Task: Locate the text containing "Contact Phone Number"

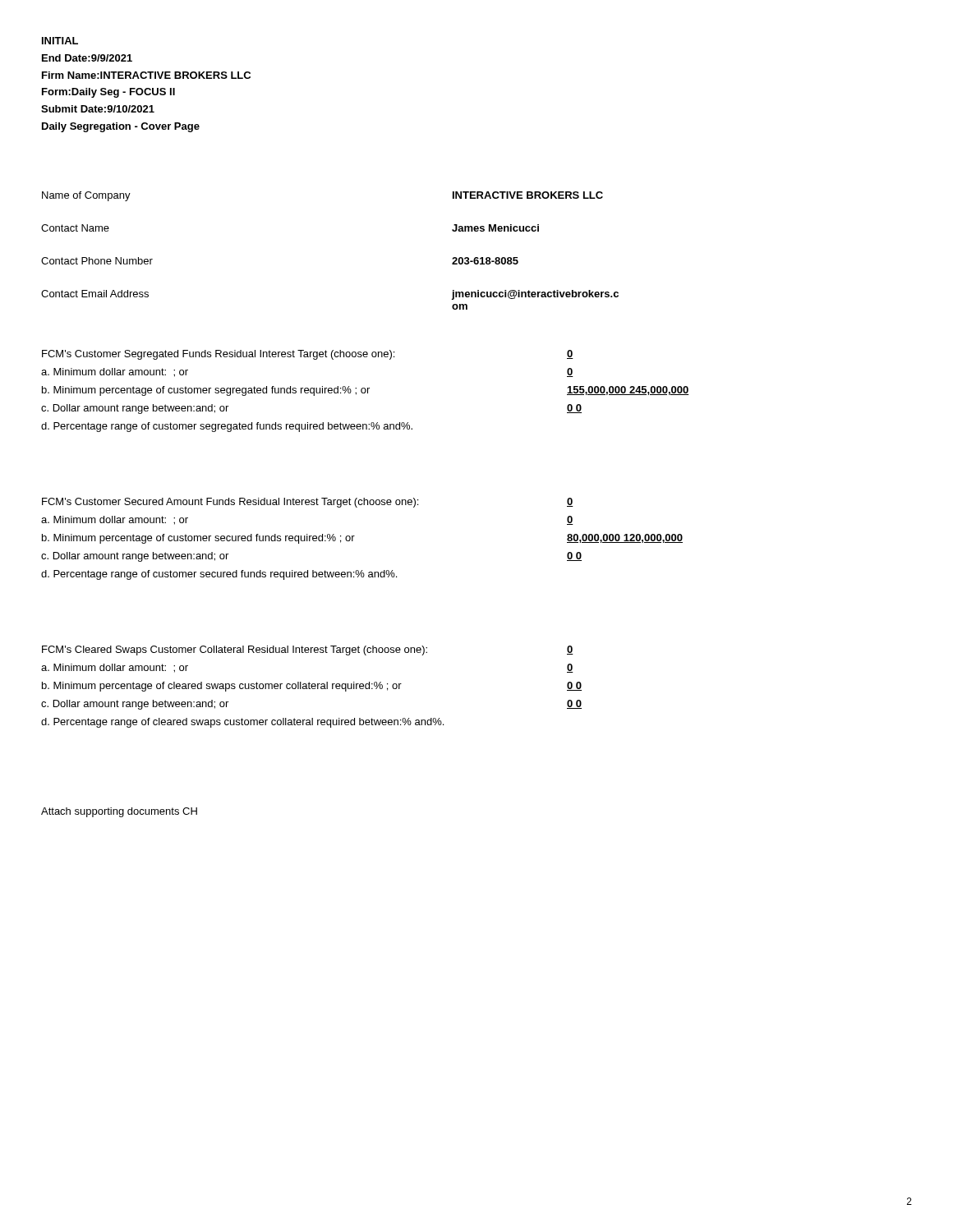Action: click(97, 261)
